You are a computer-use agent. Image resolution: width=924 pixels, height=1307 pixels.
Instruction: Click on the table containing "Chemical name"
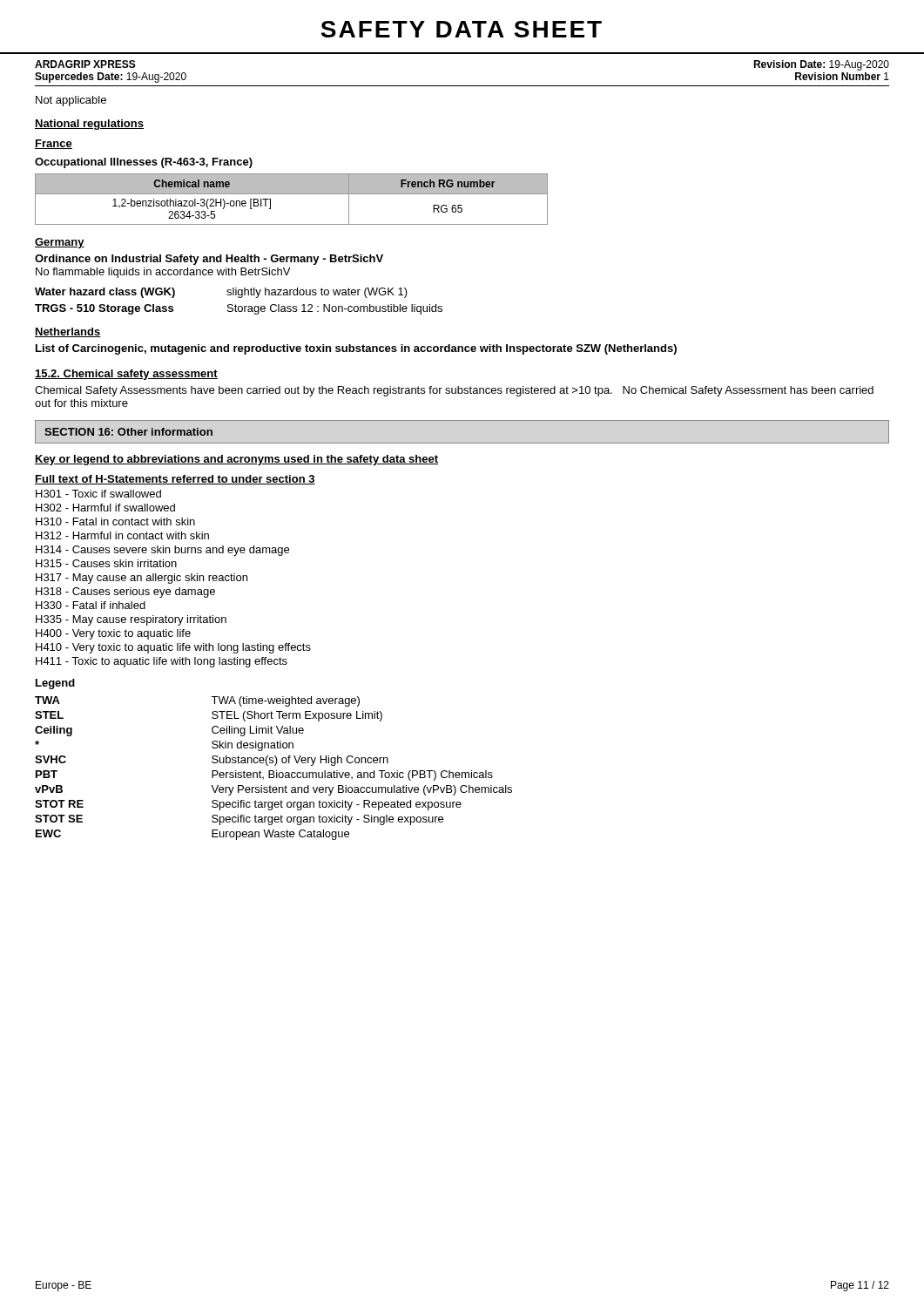[x=462, y=199]
